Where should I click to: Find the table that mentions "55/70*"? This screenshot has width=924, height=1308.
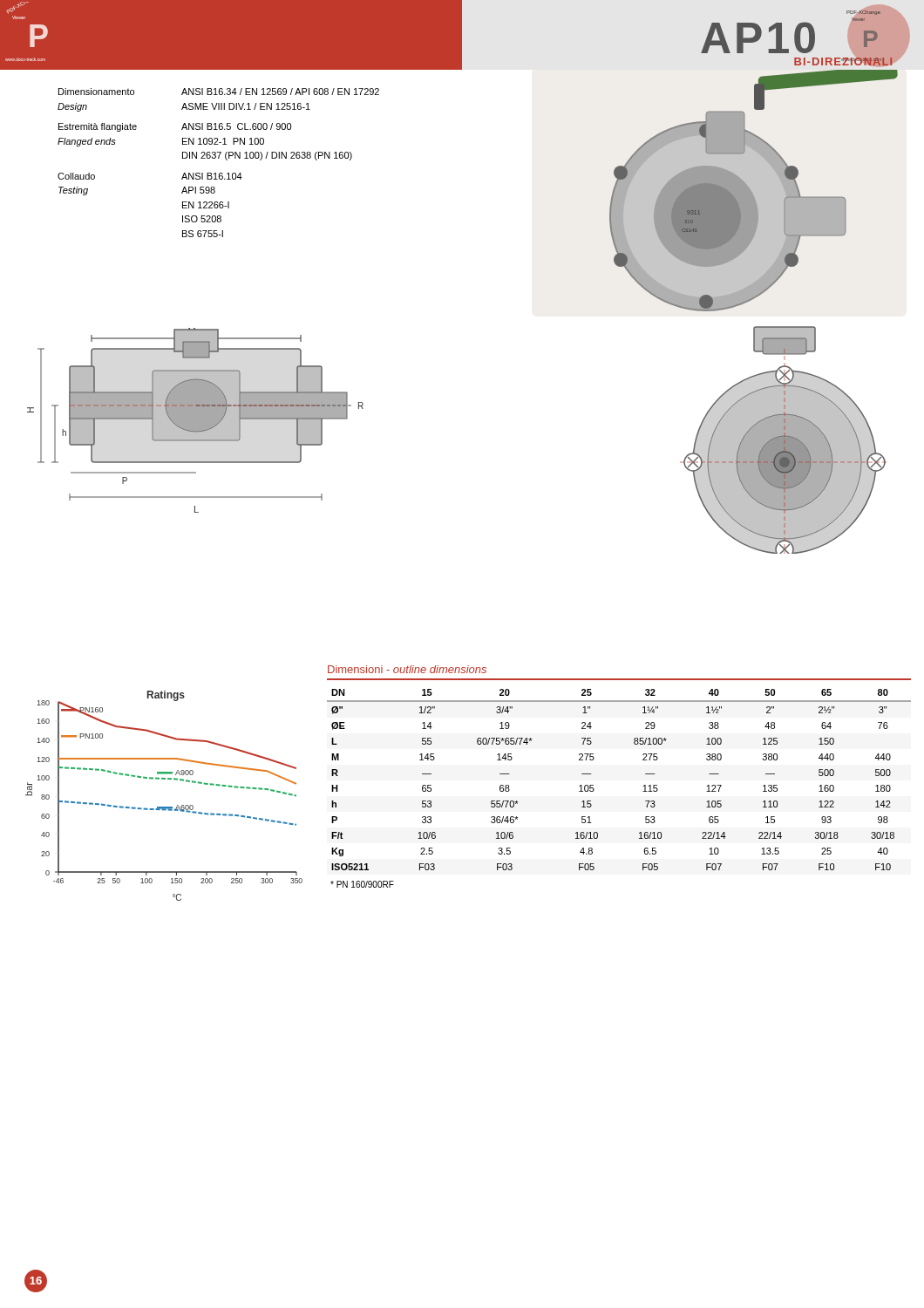[x=619, y=777]
